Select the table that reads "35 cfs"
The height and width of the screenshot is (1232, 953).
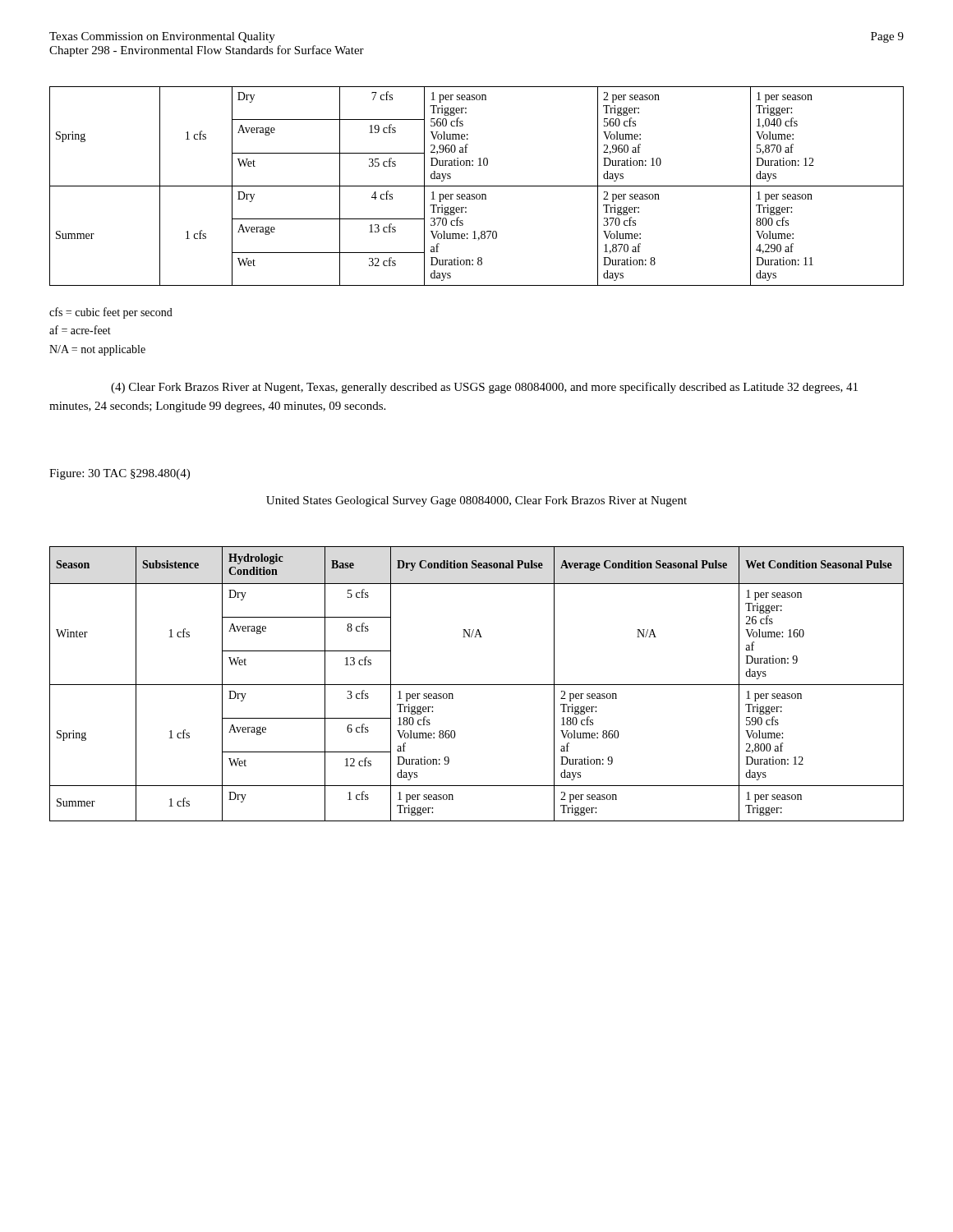476,186
